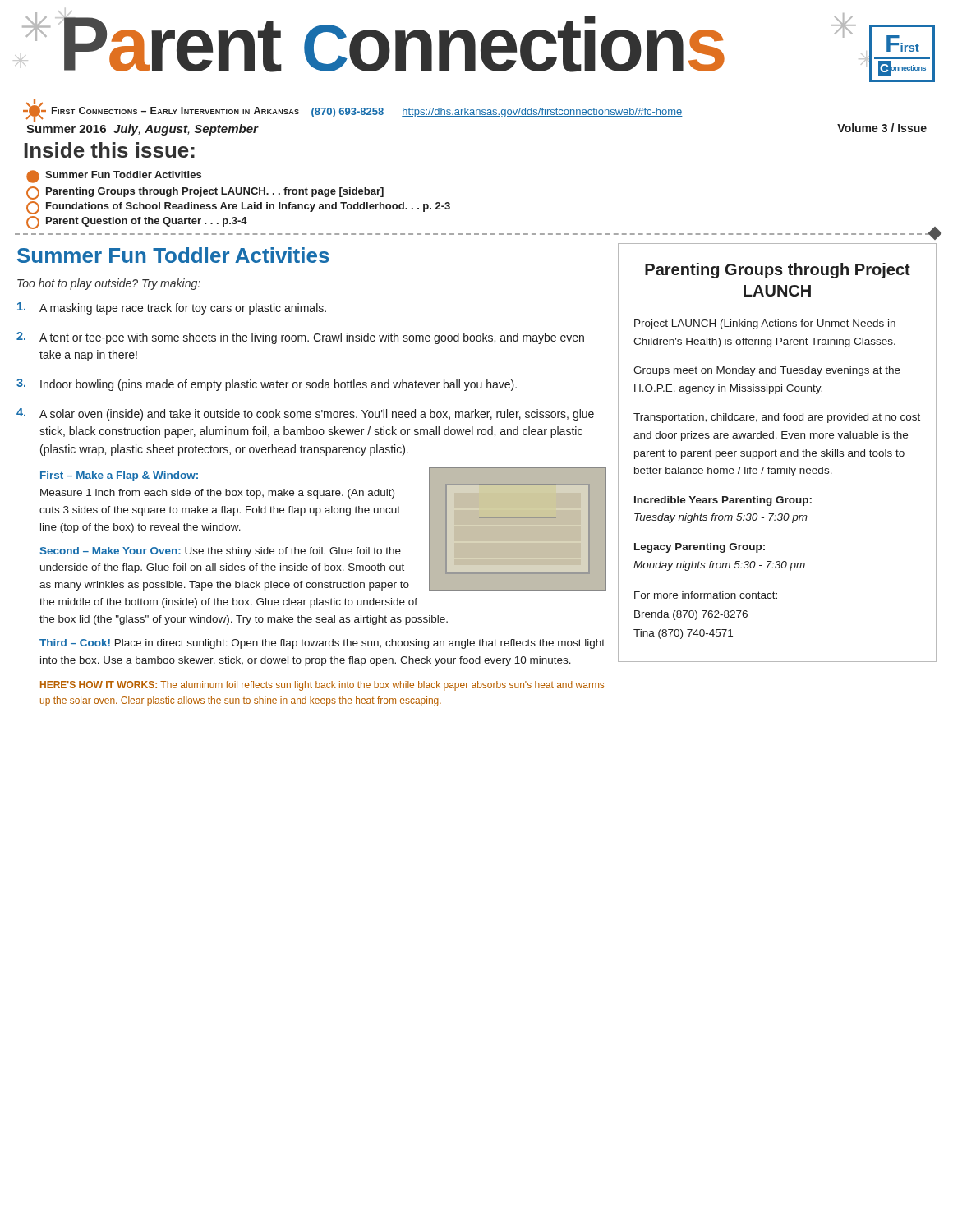
Task: Click on the passage starting "Transportation, childcare, and food"
Action: pyautogui.click(x=777, y=444)
